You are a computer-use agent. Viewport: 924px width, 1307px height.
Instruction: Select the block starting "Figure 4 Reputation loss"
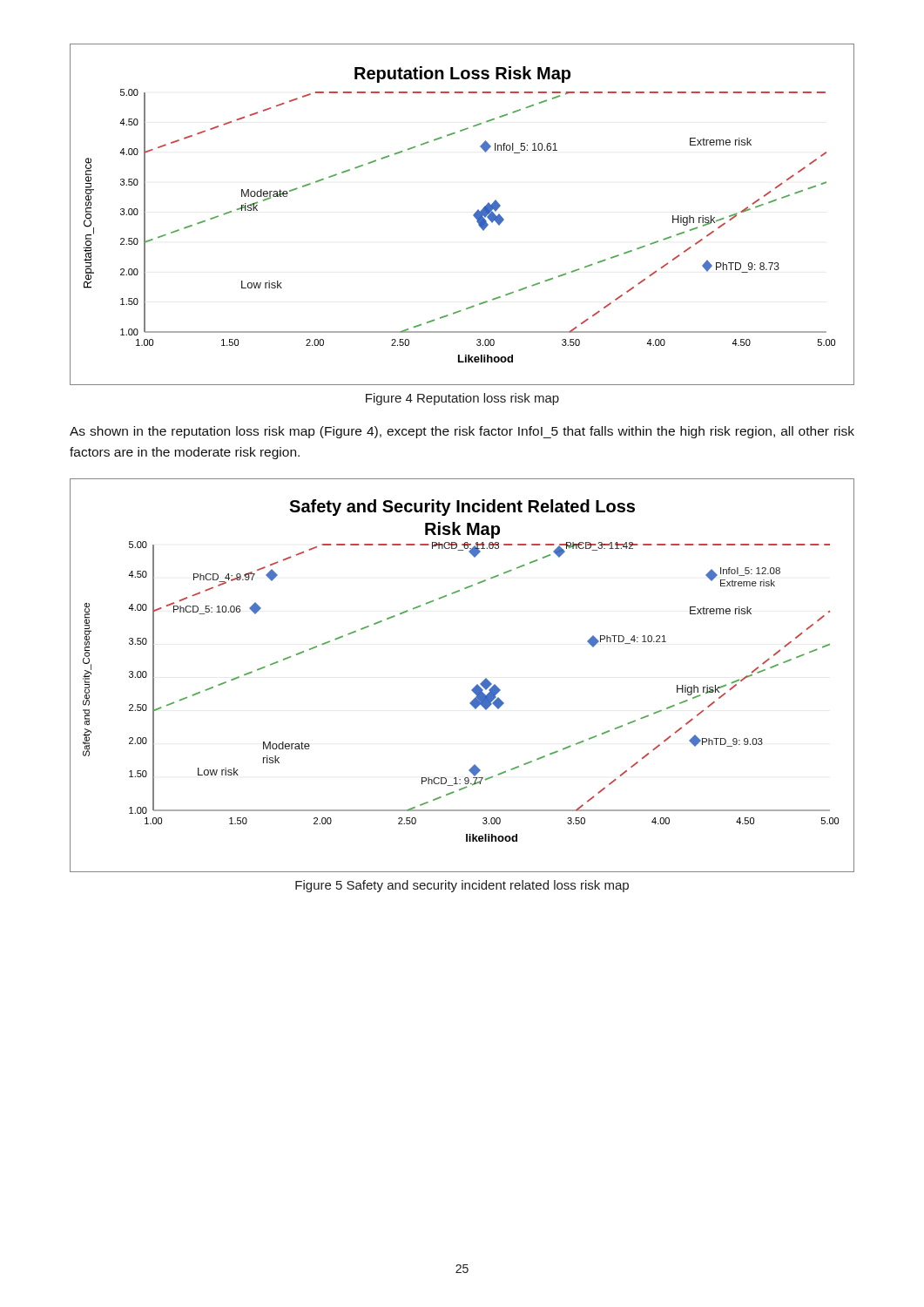(x=462, y=398)
